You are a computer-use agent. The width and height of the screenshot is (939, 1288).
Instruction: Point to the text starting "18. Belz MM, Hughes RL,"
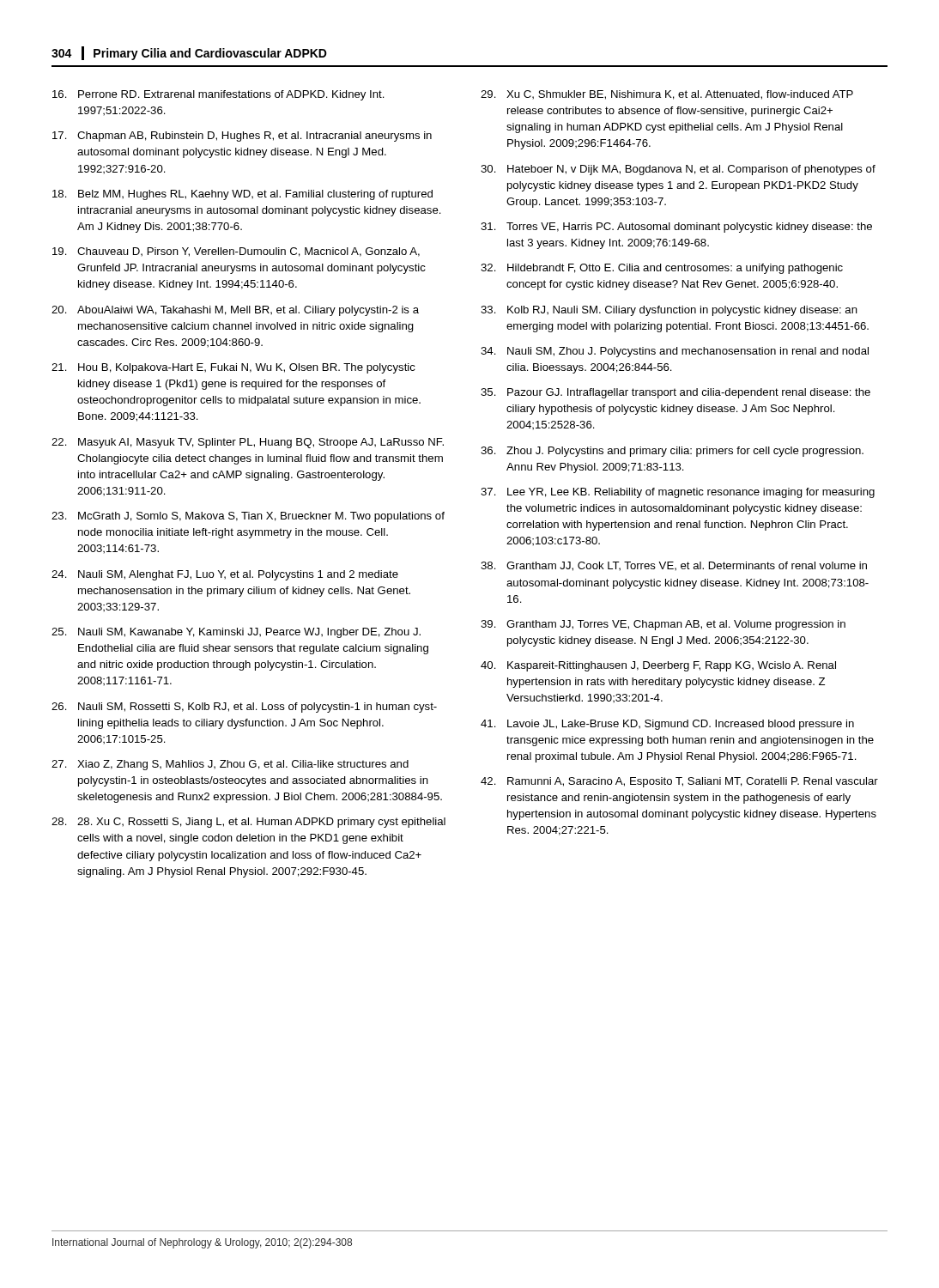click(251, 210)
